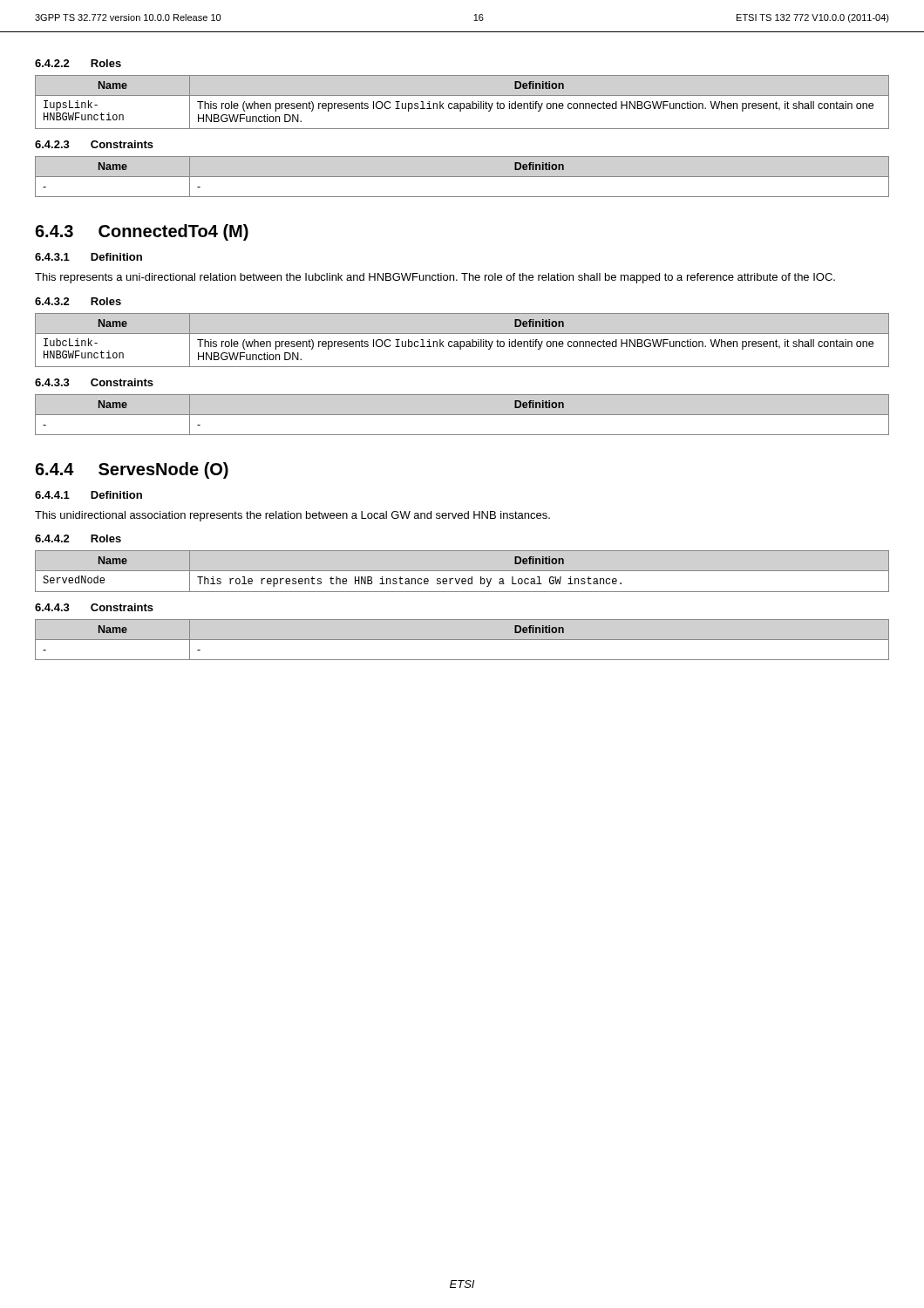Find the text block starting "This represents a uni-directional relation between the Iubclink"
The image size is (924, 1308).
(x=462, y=277)
